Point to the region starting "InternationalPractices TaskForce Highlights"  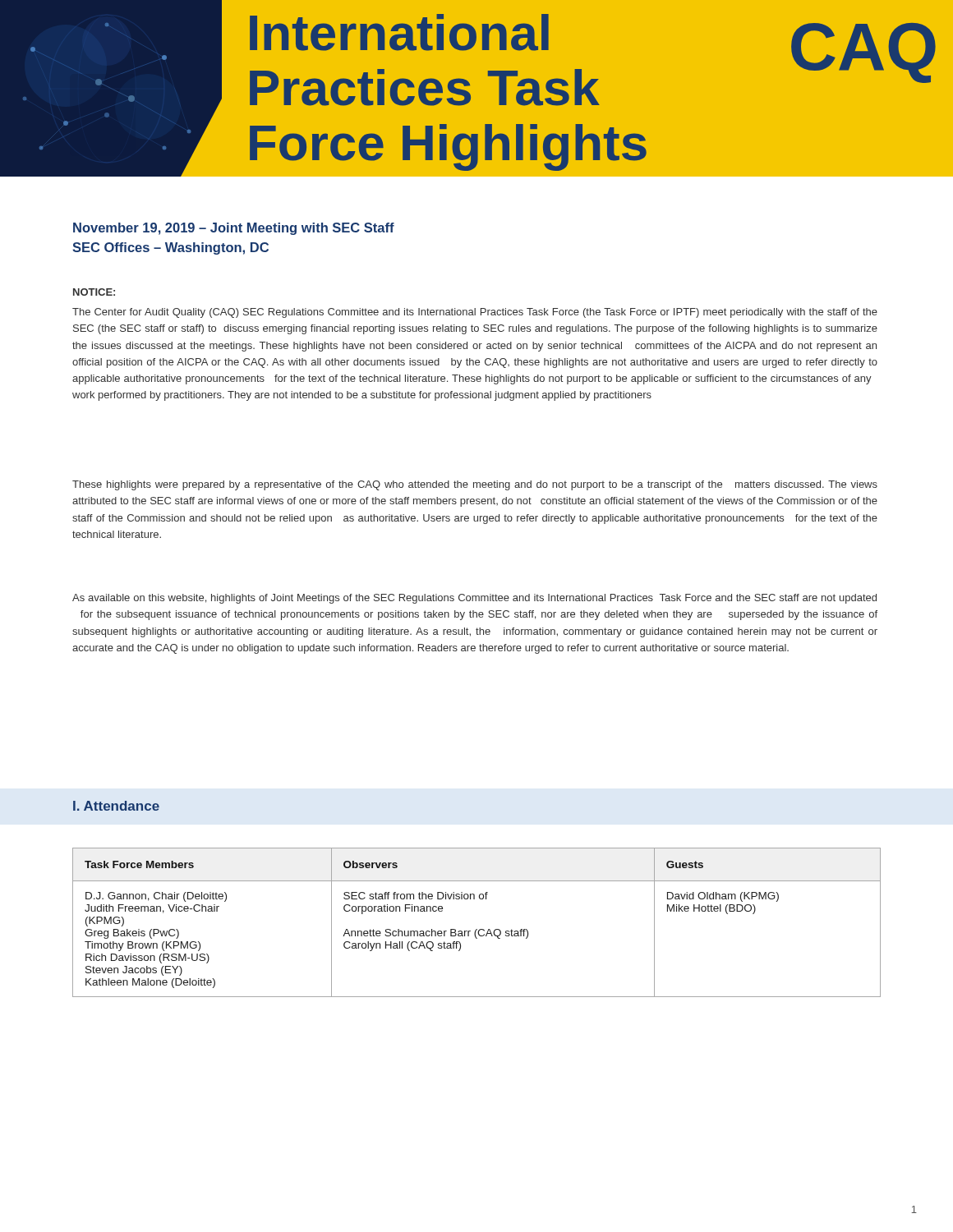(x=447, y=88)
